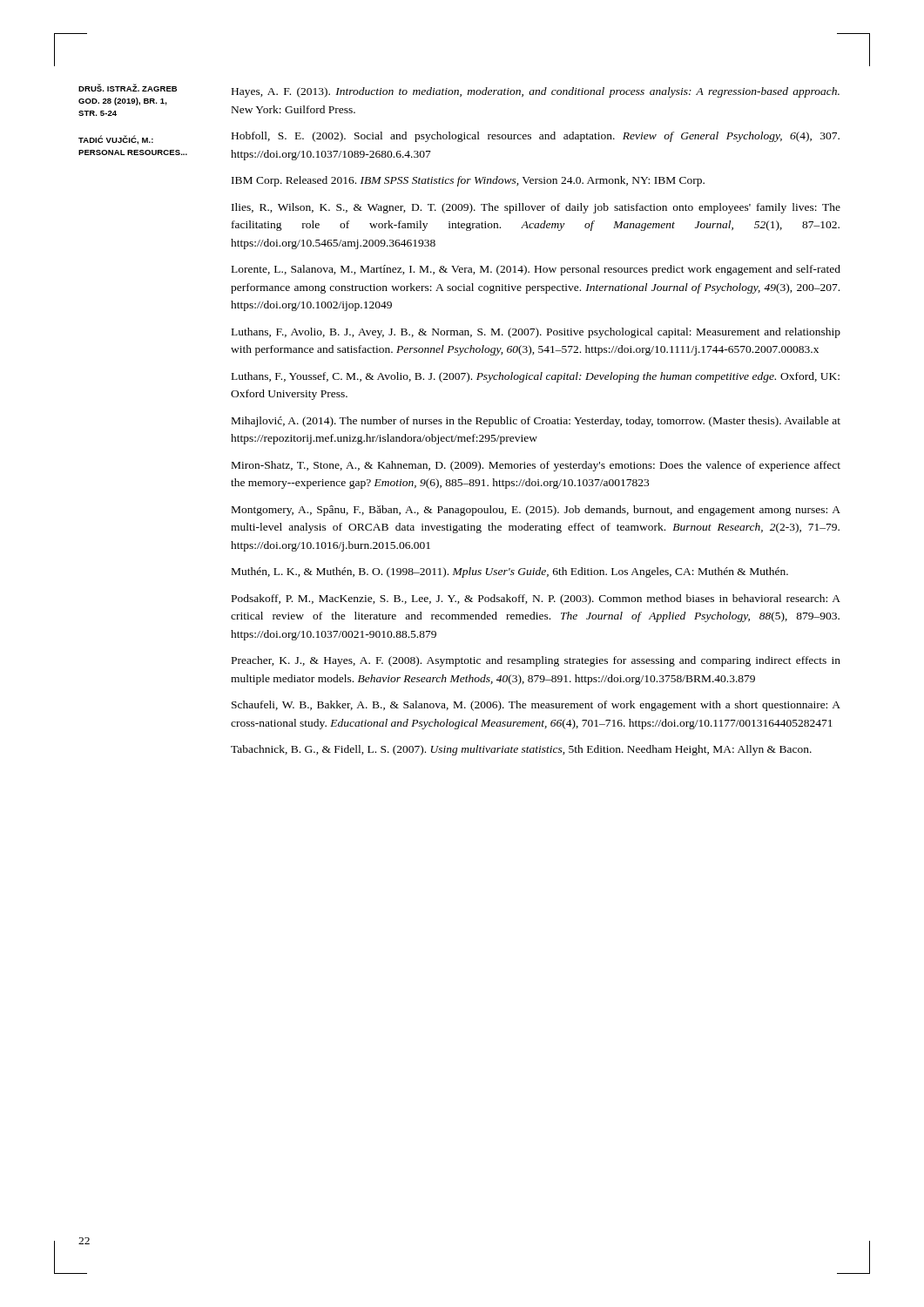Viewport: 924px width, 1307px height.
Task: Point to the block beginning "Miron-Shatz, T., Stone, A., & Kahneman,"
Action: point(536,474)
